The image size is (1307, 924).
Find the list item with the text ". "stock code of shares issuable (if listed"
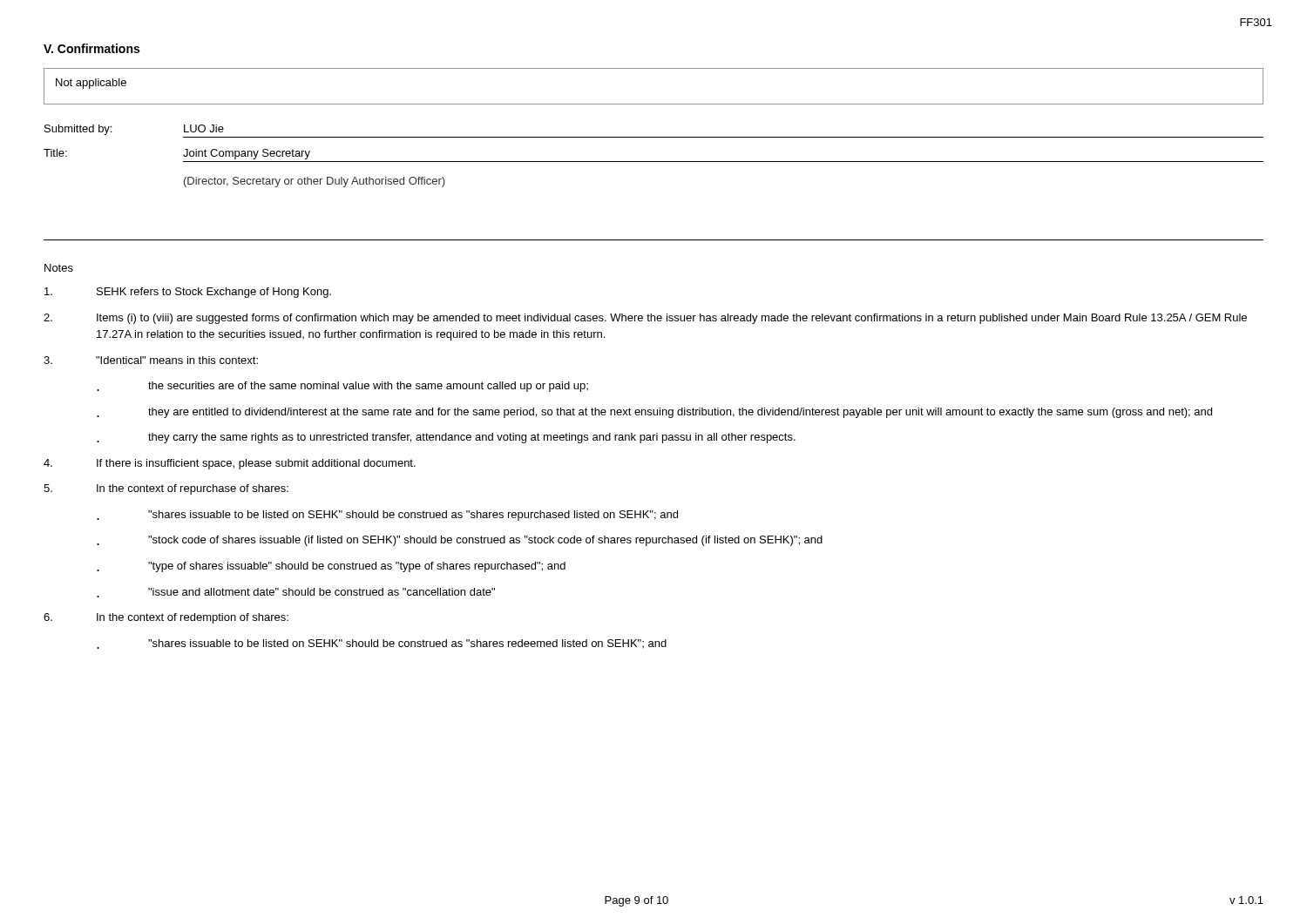pos(680,541)
